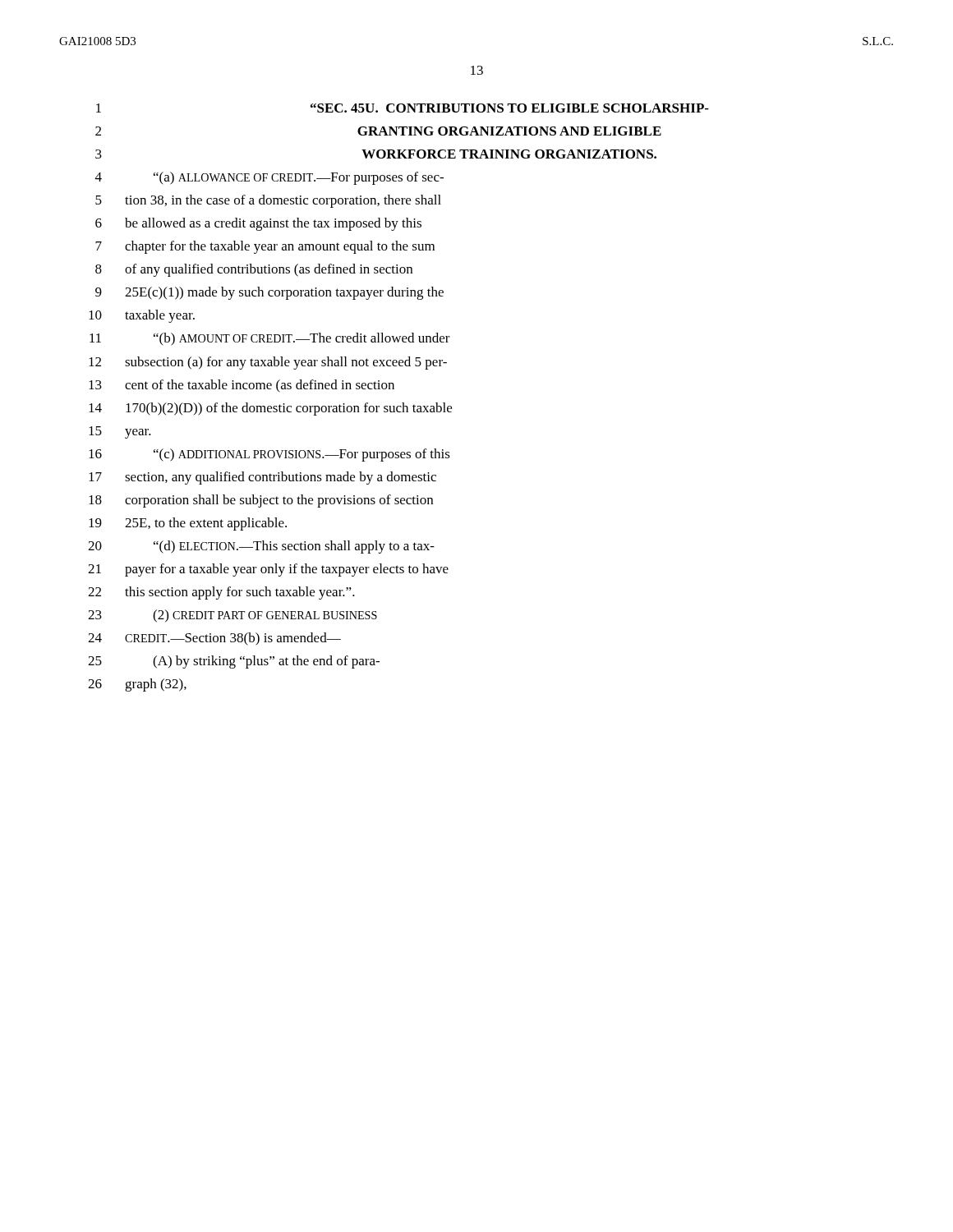Locate the list item with the text "24 CREDIT.—Section 38(b)"
The width and height of the screenshot is (953, 1232).
tap(214, 639)
